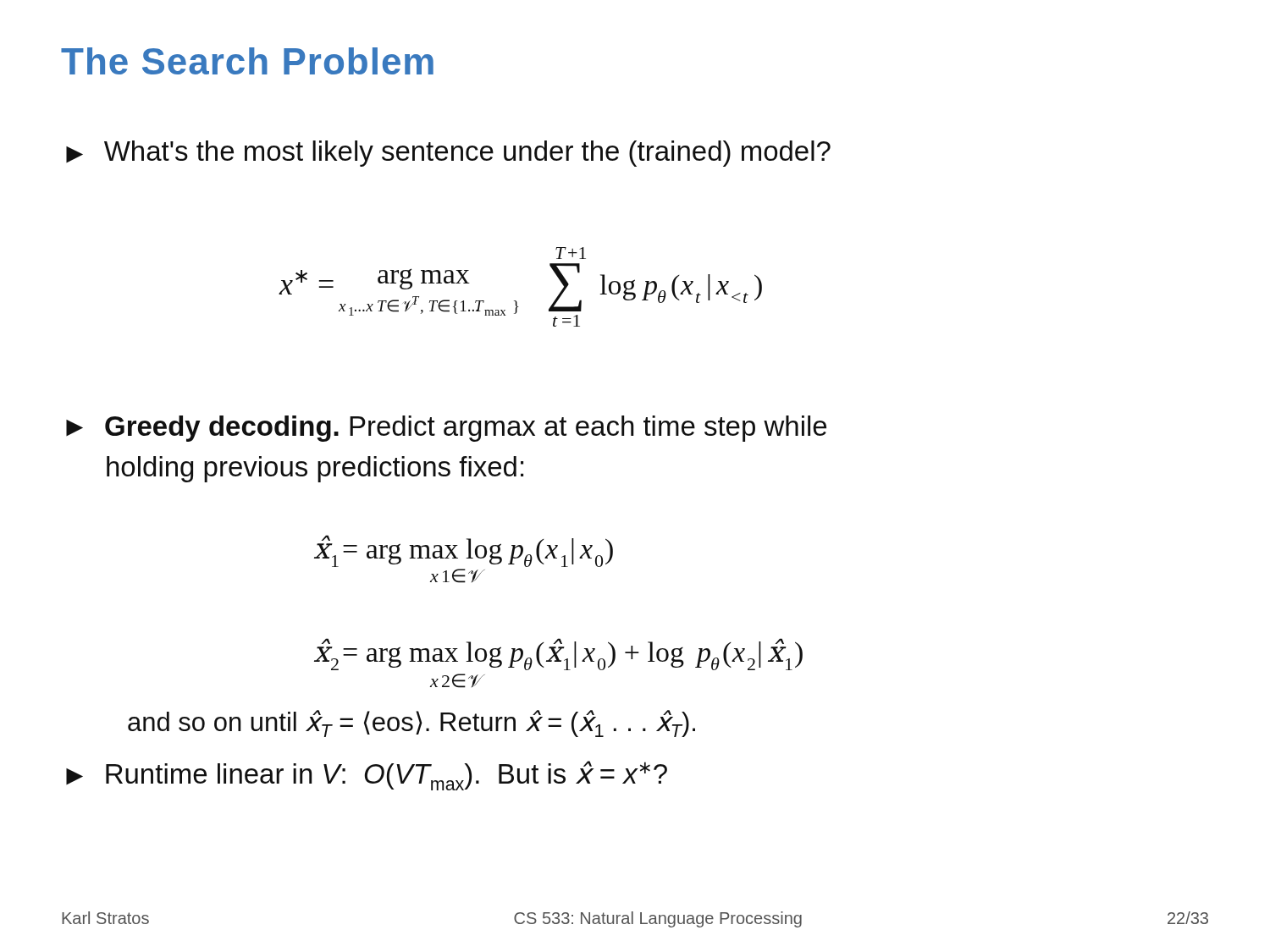
Task: Click on the list item that reads "► Runtime linear"
Action: click(x=364, y=774)
